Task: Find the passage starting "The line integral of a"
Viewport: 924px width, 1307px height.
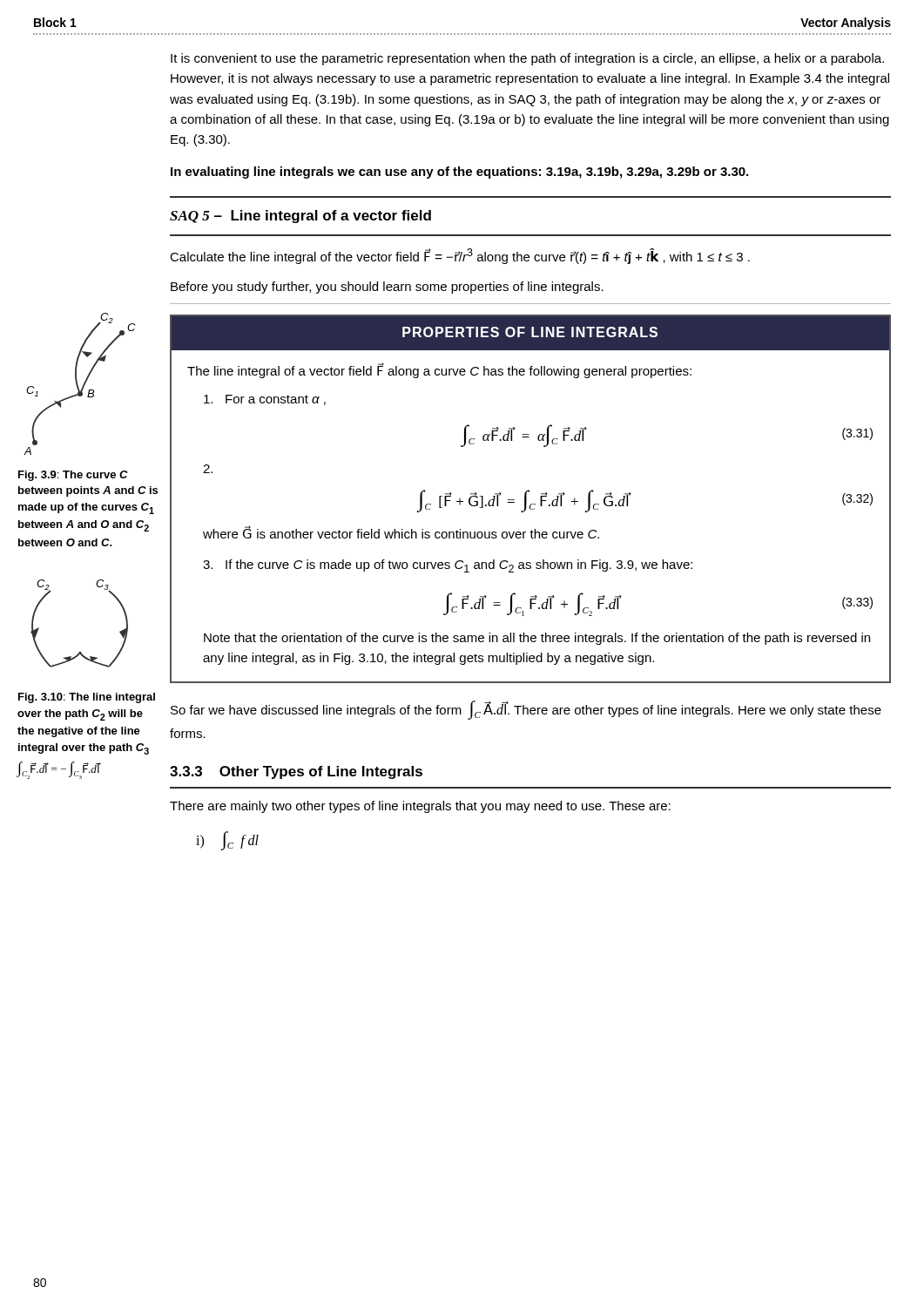Action: coord(440,371)
